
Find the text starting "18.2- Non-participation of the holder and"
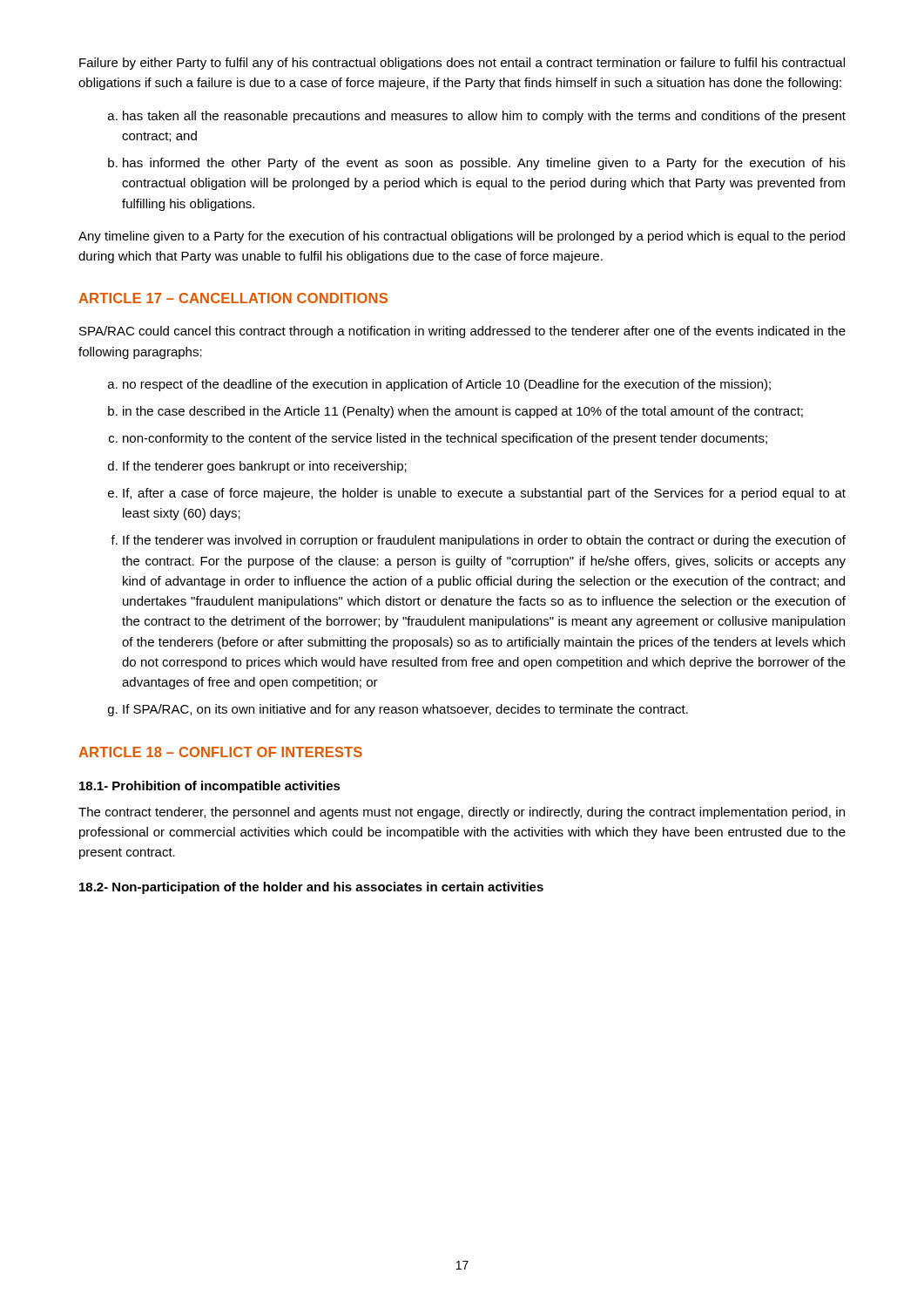pyautogui.click(x=311, y=887)
